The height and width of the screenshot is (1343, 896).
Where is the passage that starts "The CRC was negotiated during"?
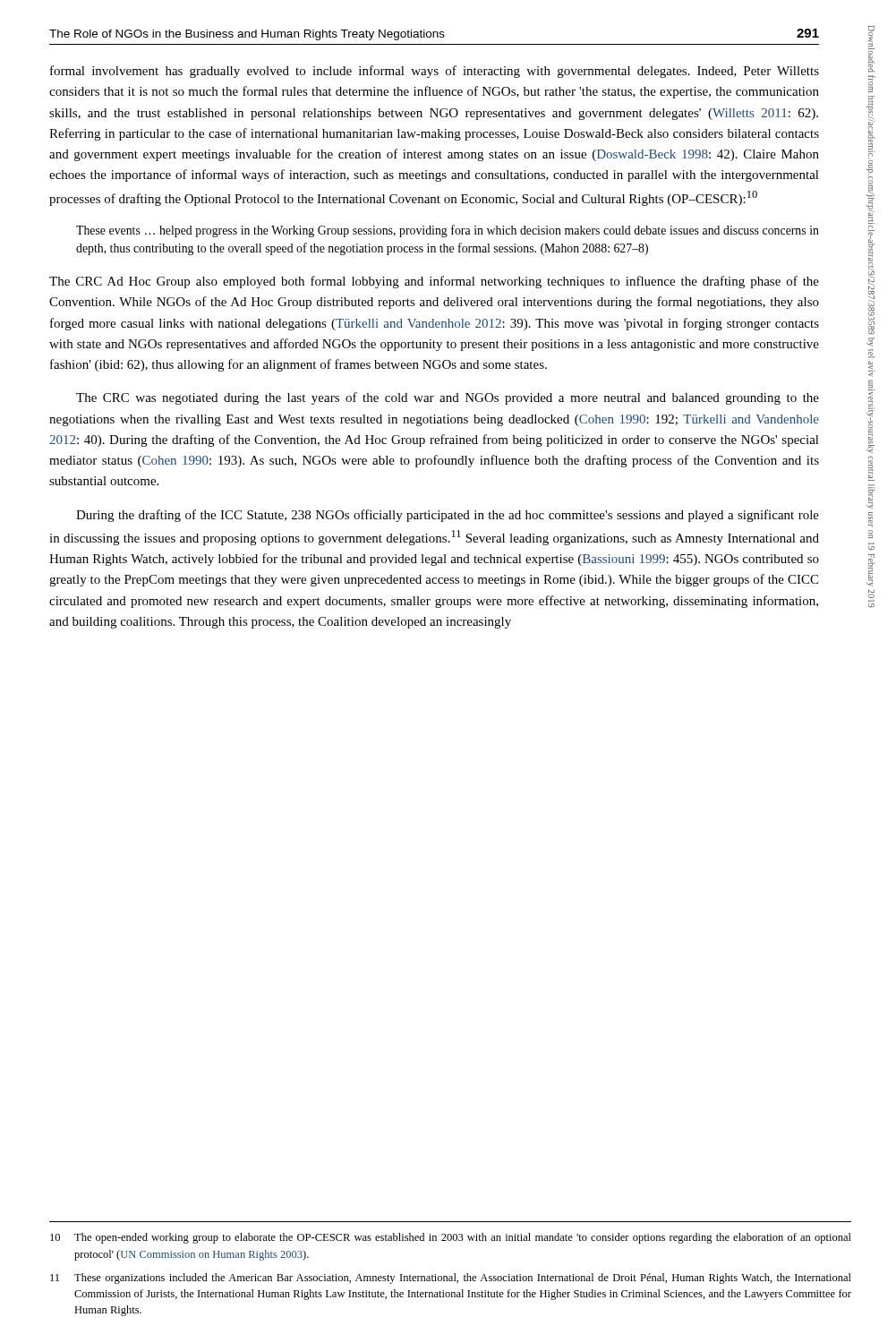[x=434, y=439]
